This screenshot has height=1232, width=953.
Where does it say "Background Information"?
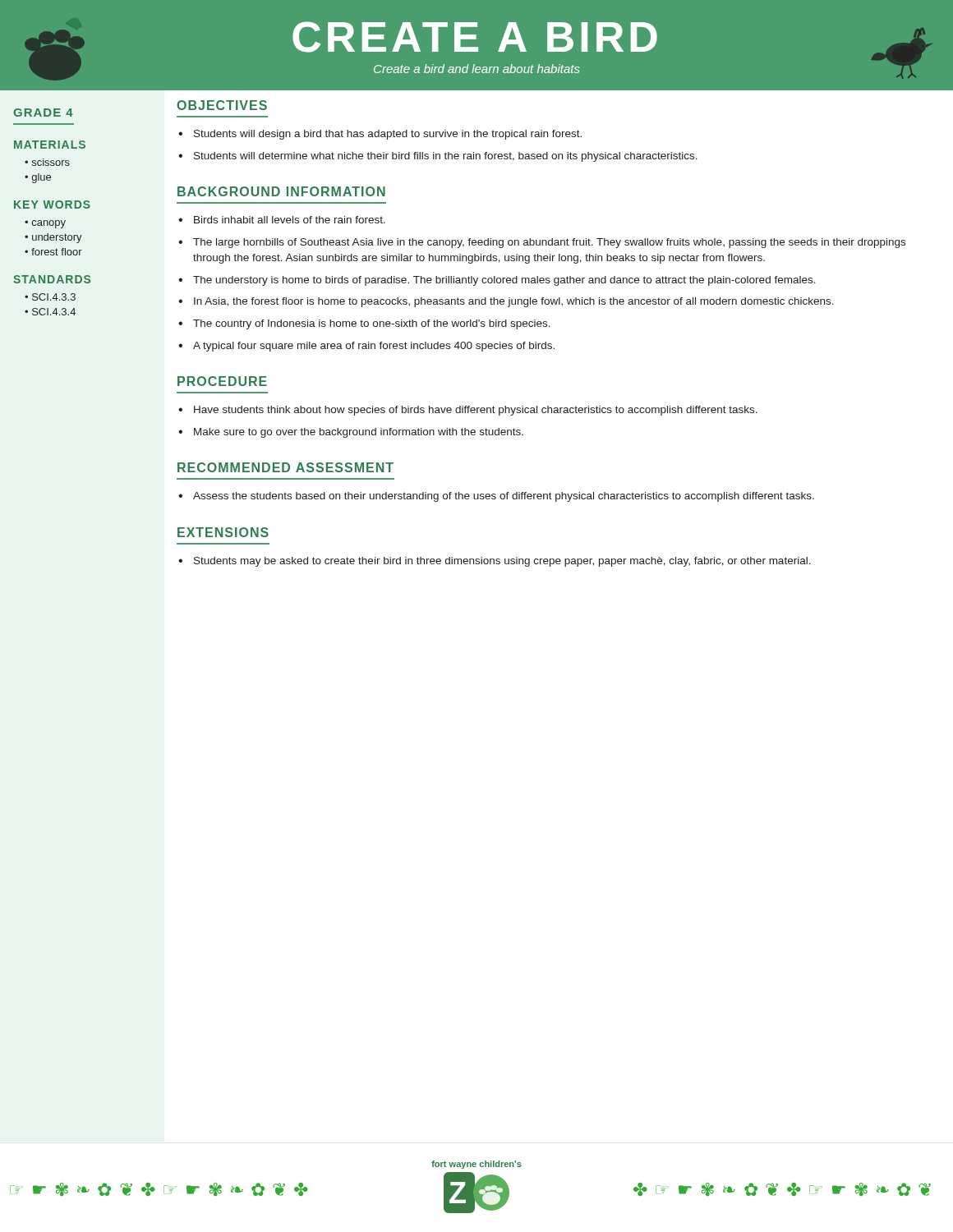[282, 192]
